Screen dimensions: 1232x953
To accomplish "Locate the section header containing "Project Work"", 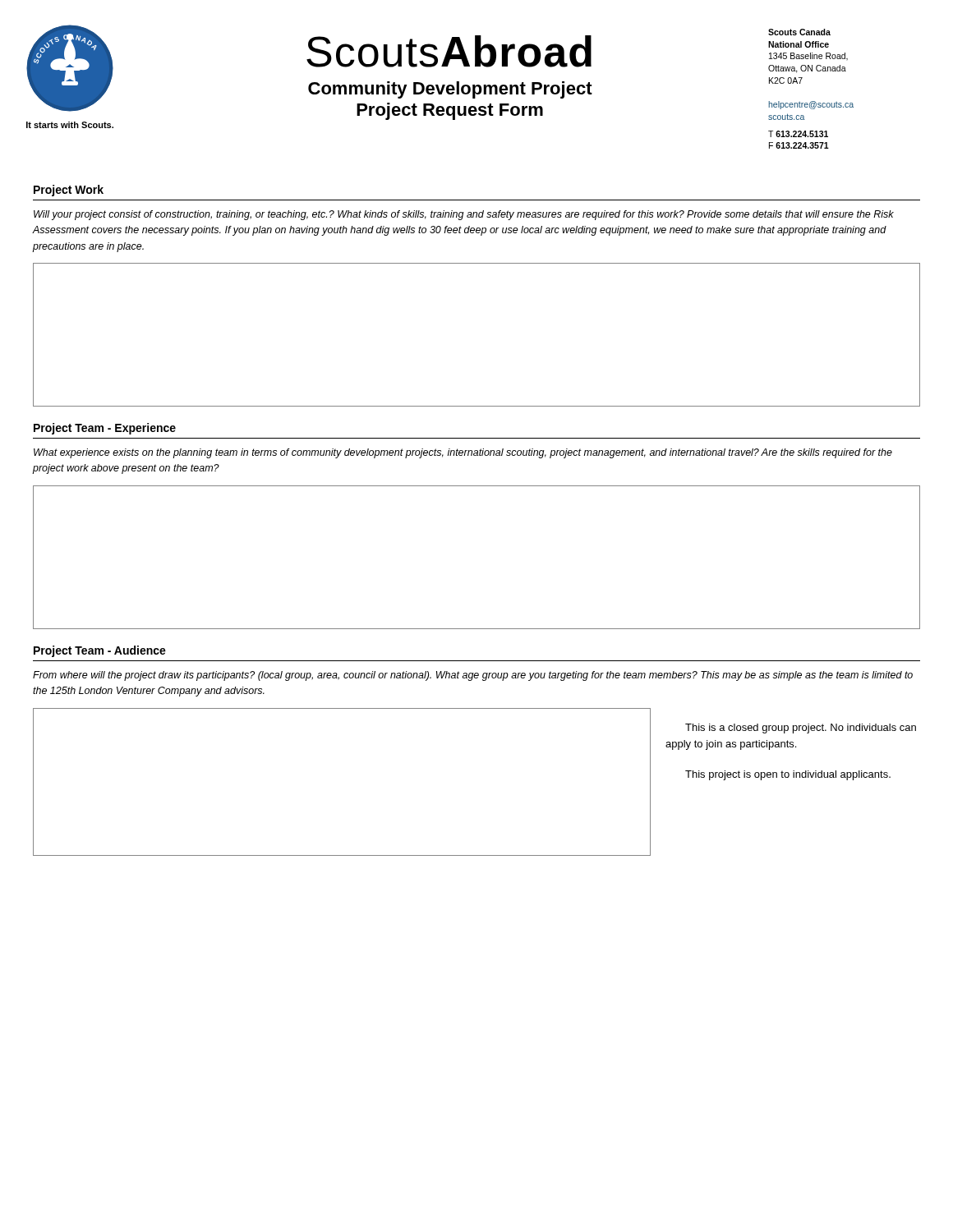I will pyautogui.click(x=68, y=190).
